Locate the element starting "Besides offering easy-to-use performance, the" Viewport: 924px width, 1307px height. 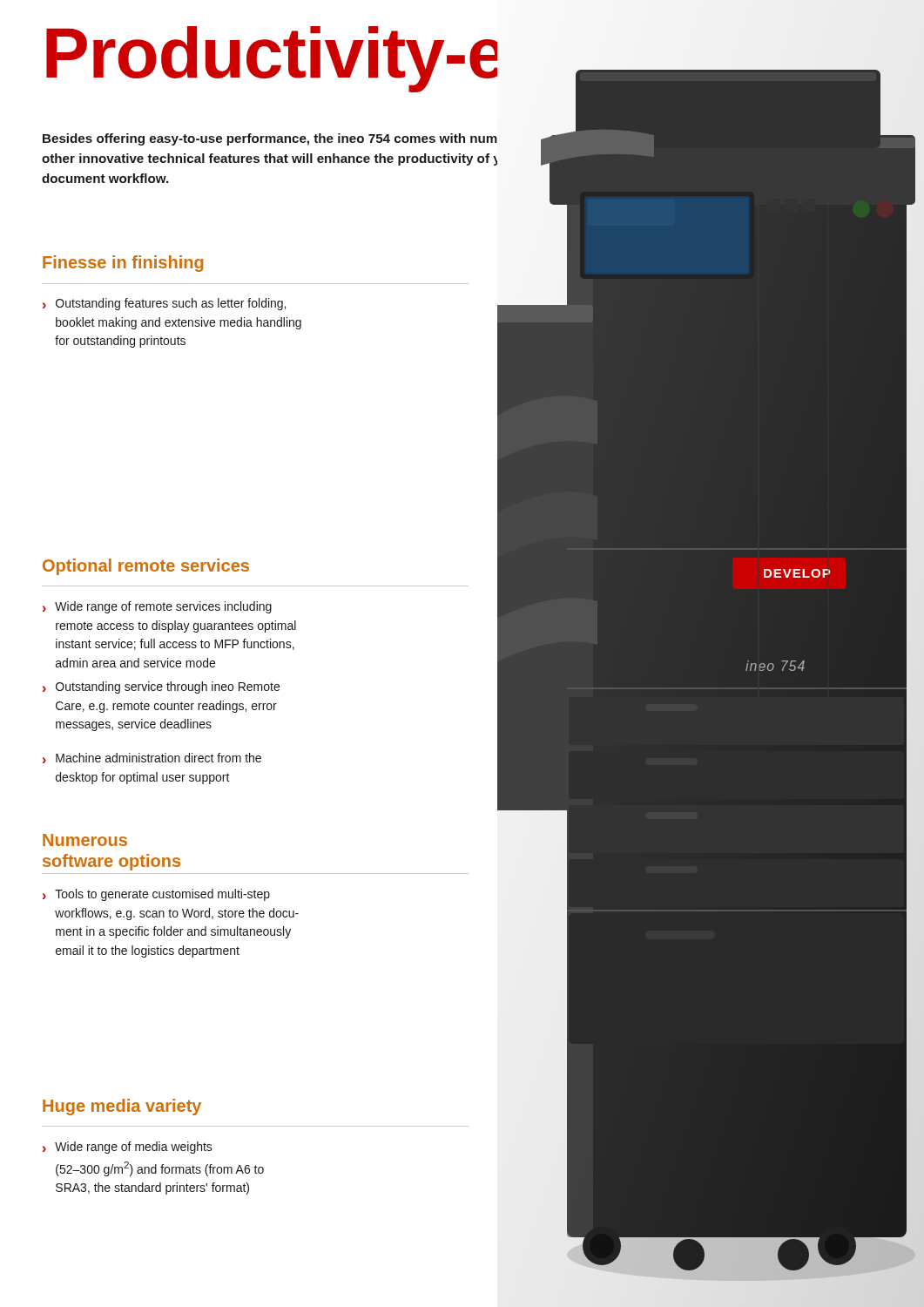tap(288, 158)
